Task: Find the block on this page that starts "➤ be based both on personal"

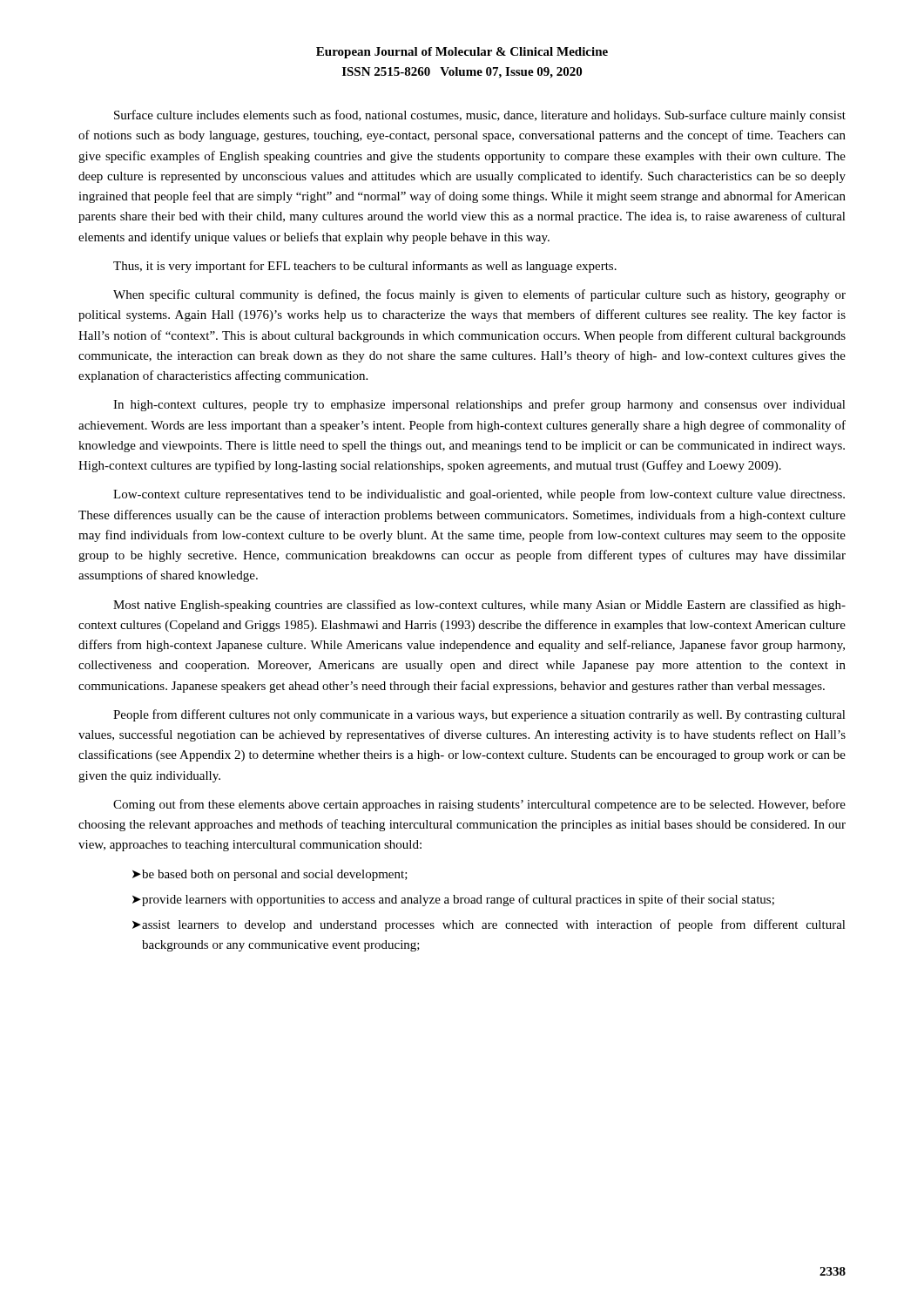Action: pos(270,875)
